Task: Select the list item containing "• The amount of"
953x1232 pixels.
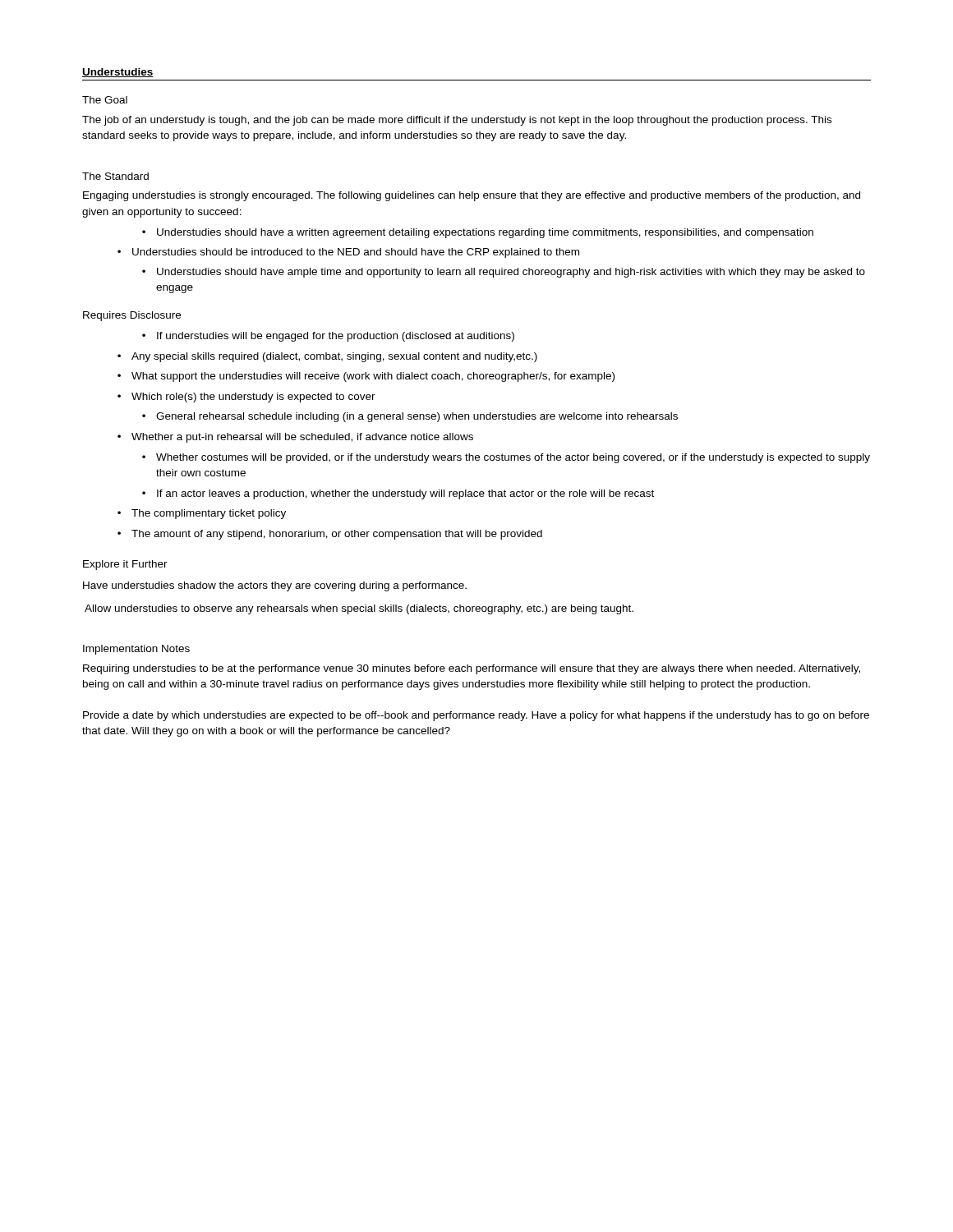Action: pos(489,534)
